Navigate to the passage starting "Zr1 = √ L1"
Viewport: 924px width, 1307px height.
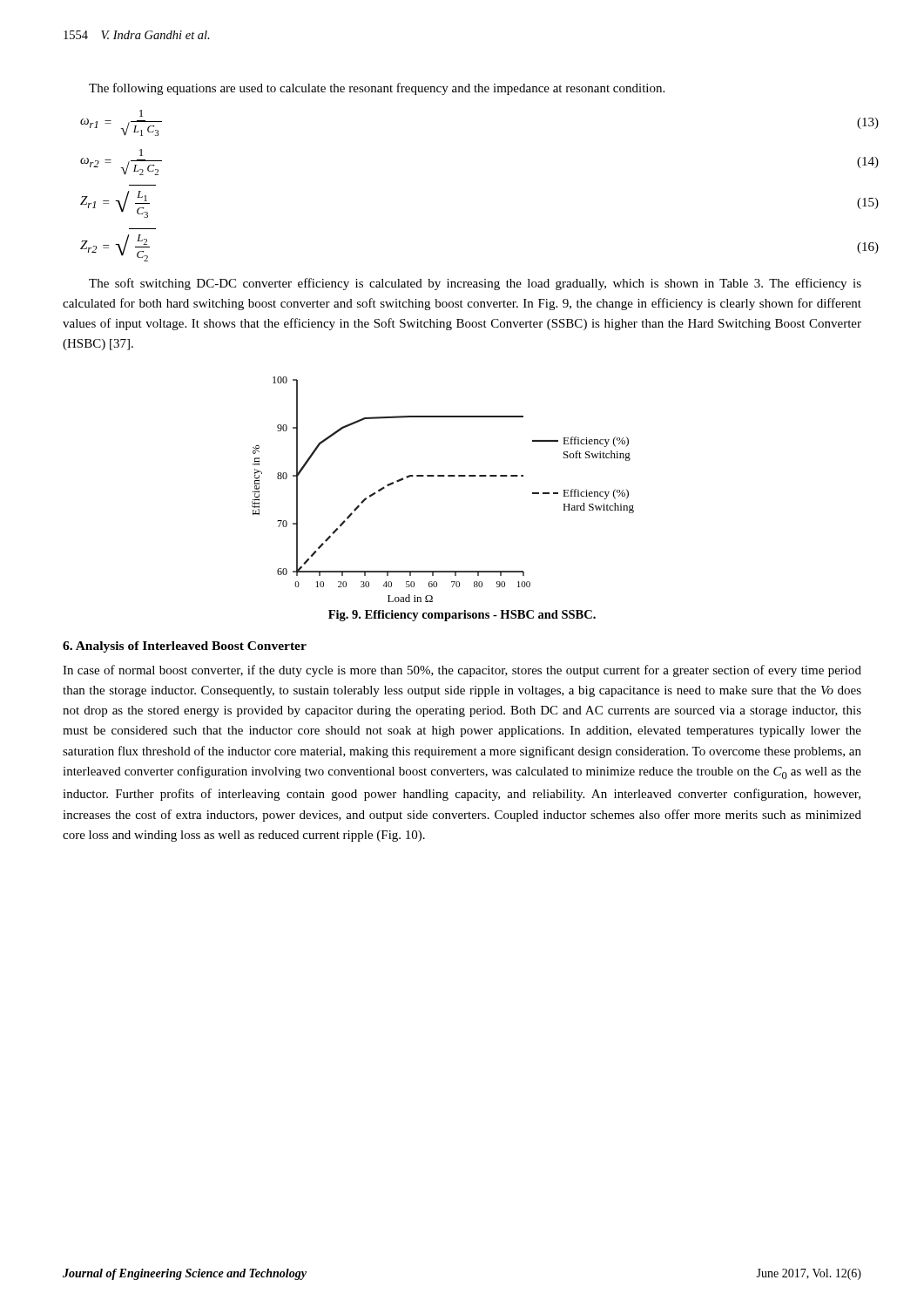[121, 204]
